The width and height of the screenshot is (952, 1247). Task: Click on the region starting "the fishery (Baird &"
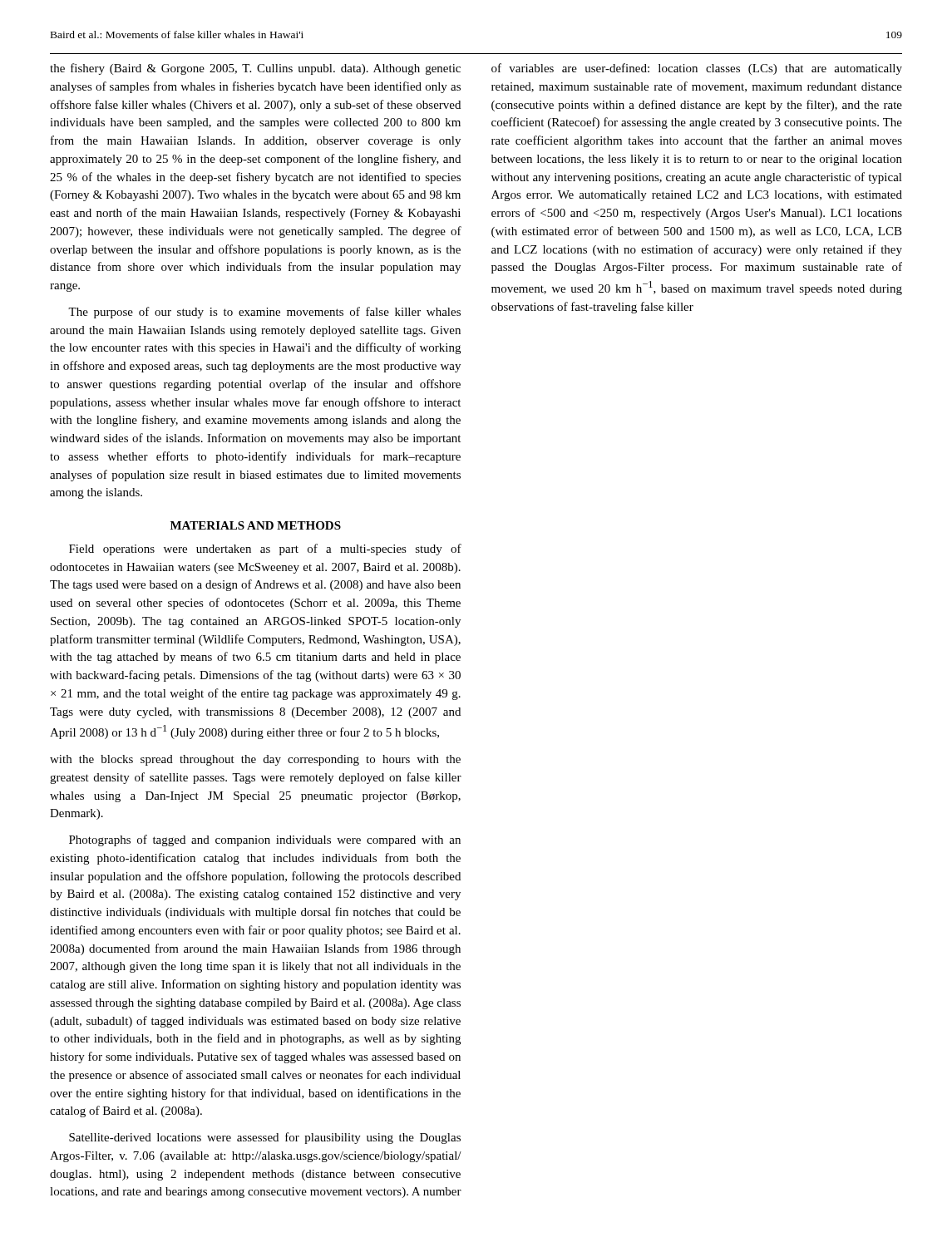point(255,177)
